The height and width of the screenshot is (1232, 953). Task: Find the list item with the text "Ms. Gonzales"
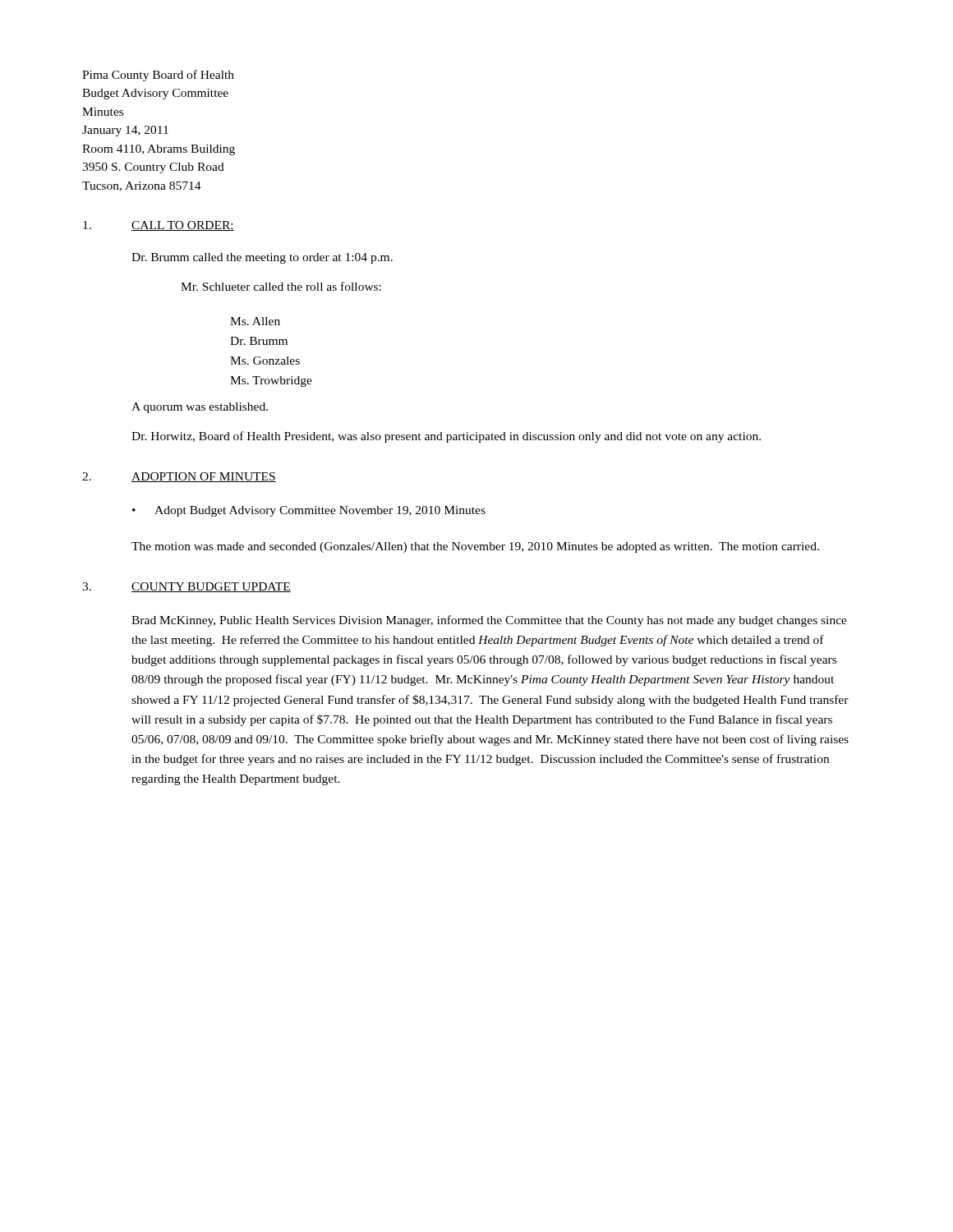pos(265,360)
